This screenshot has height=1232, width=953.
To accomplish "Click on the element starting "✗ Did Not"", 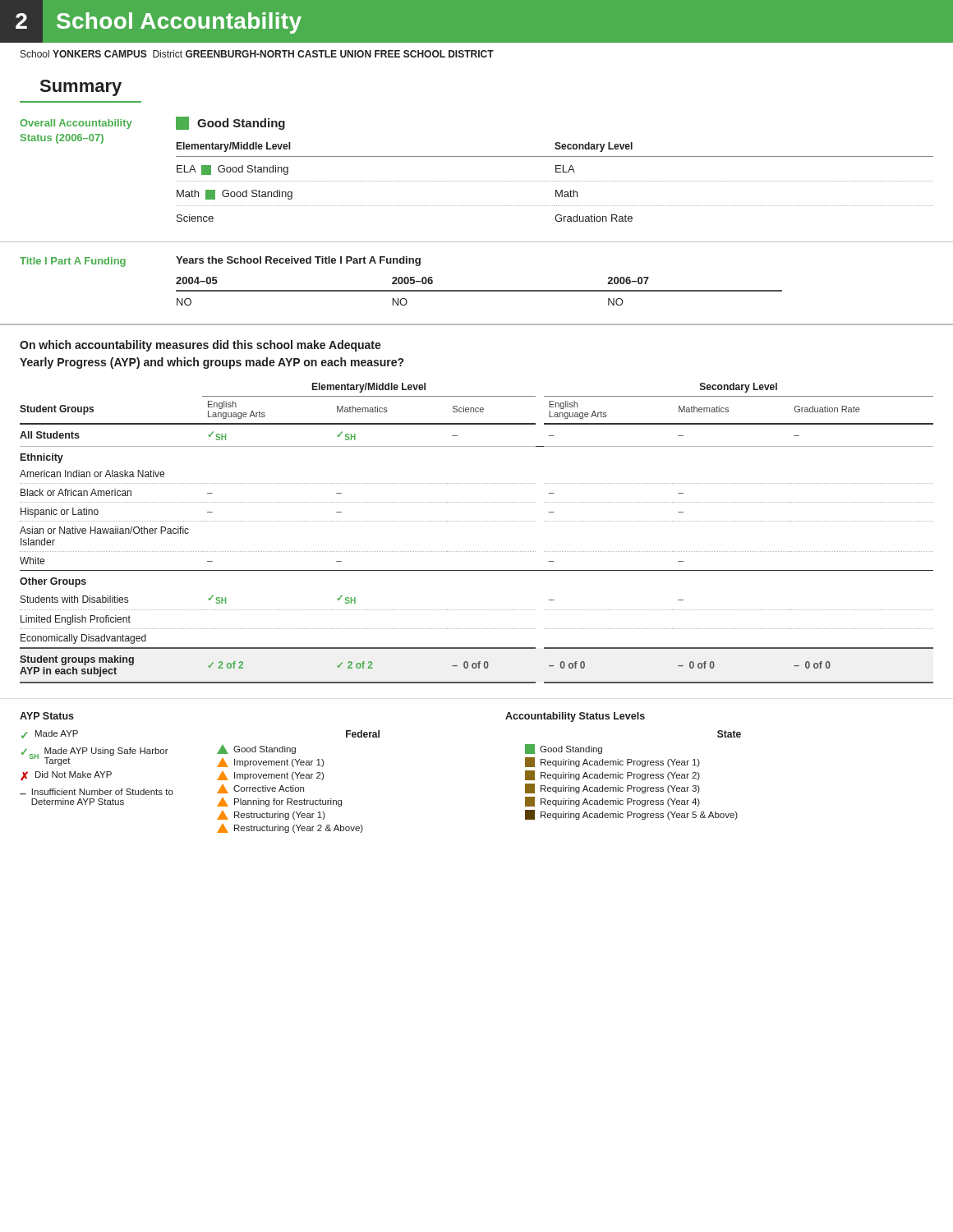I will point(66,776).
